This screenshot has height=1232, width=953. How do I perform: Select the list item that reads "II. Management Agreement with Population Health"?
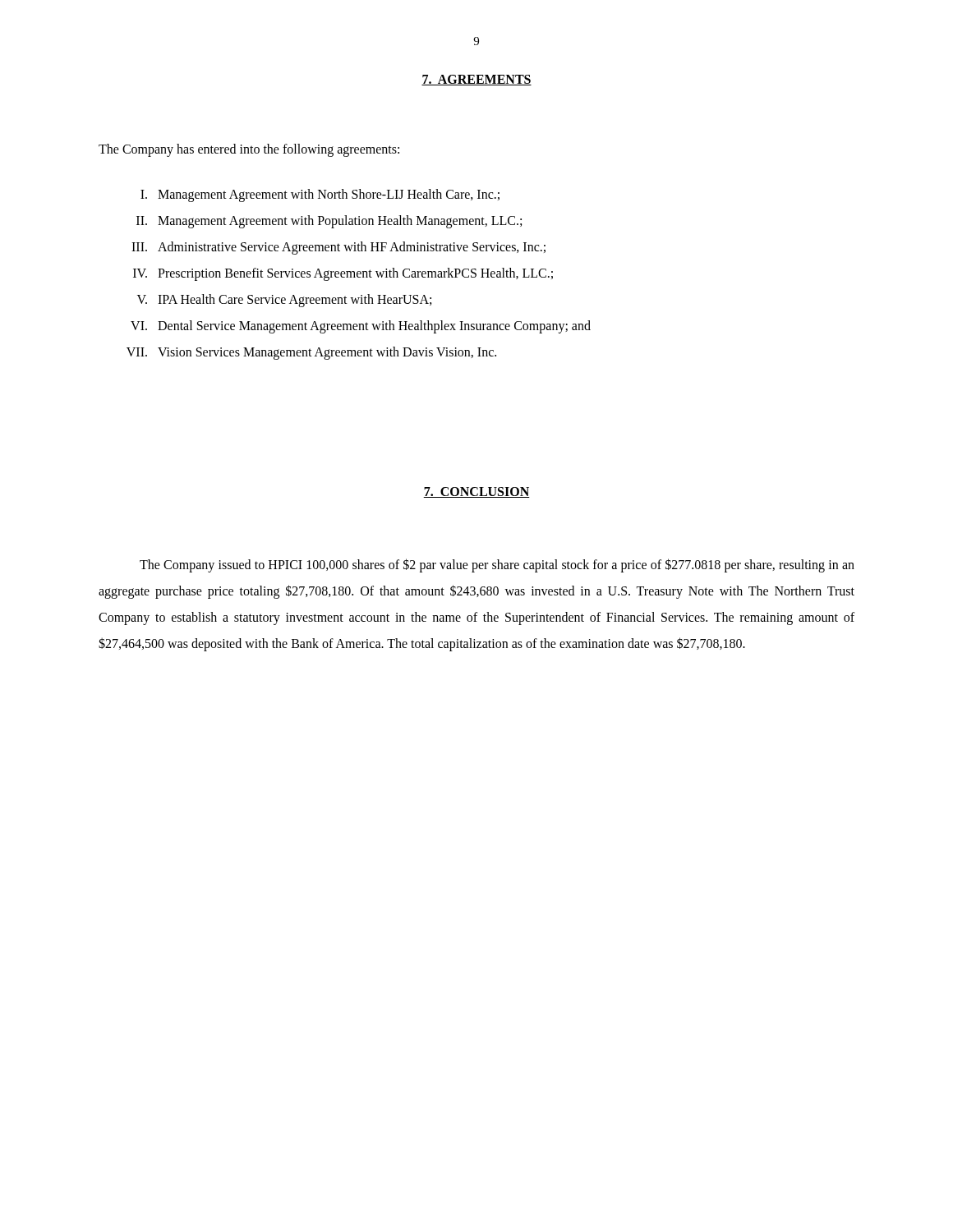(x=311, y=221)
